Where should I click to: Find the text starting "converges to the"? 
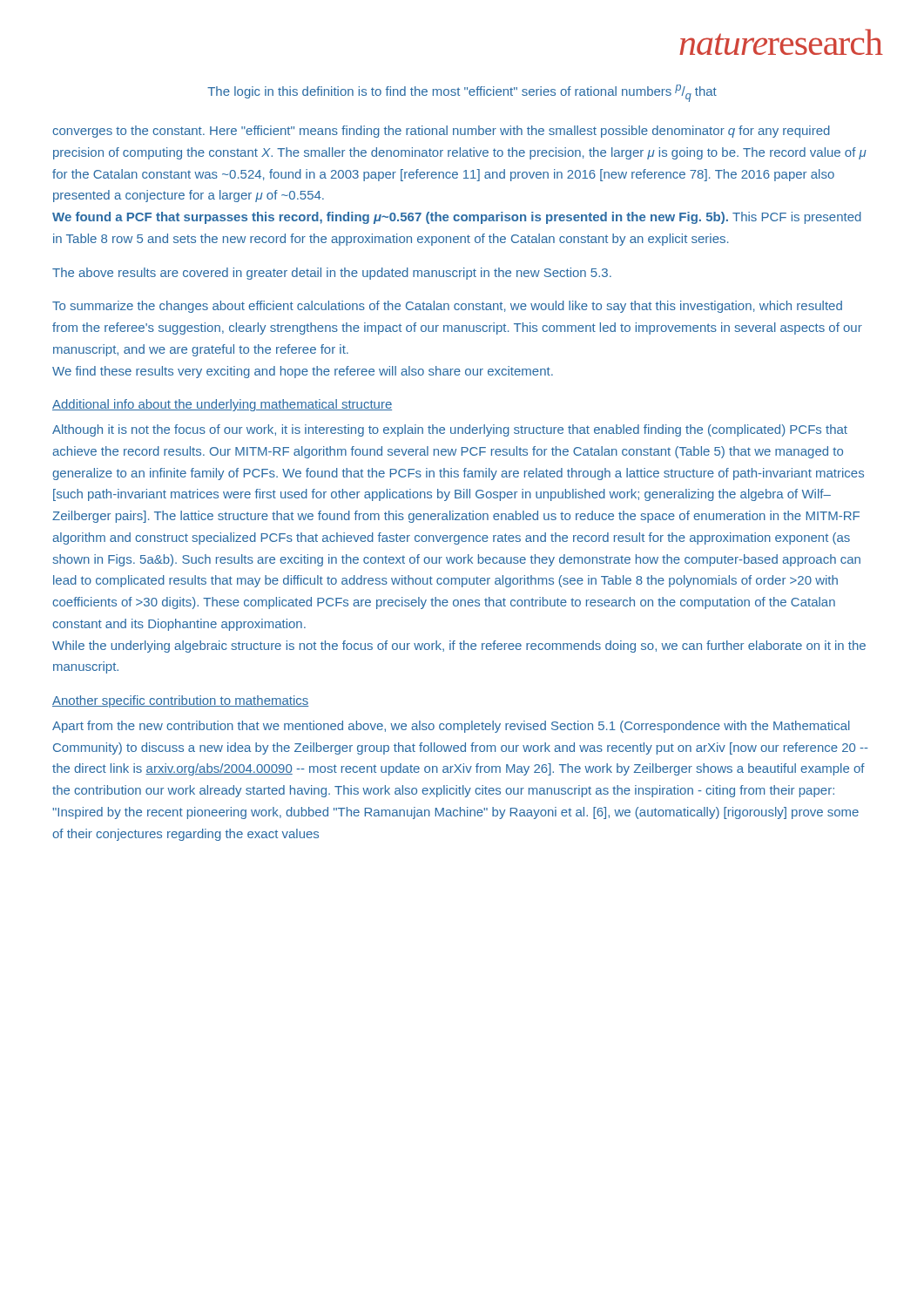tap(462, 185)
